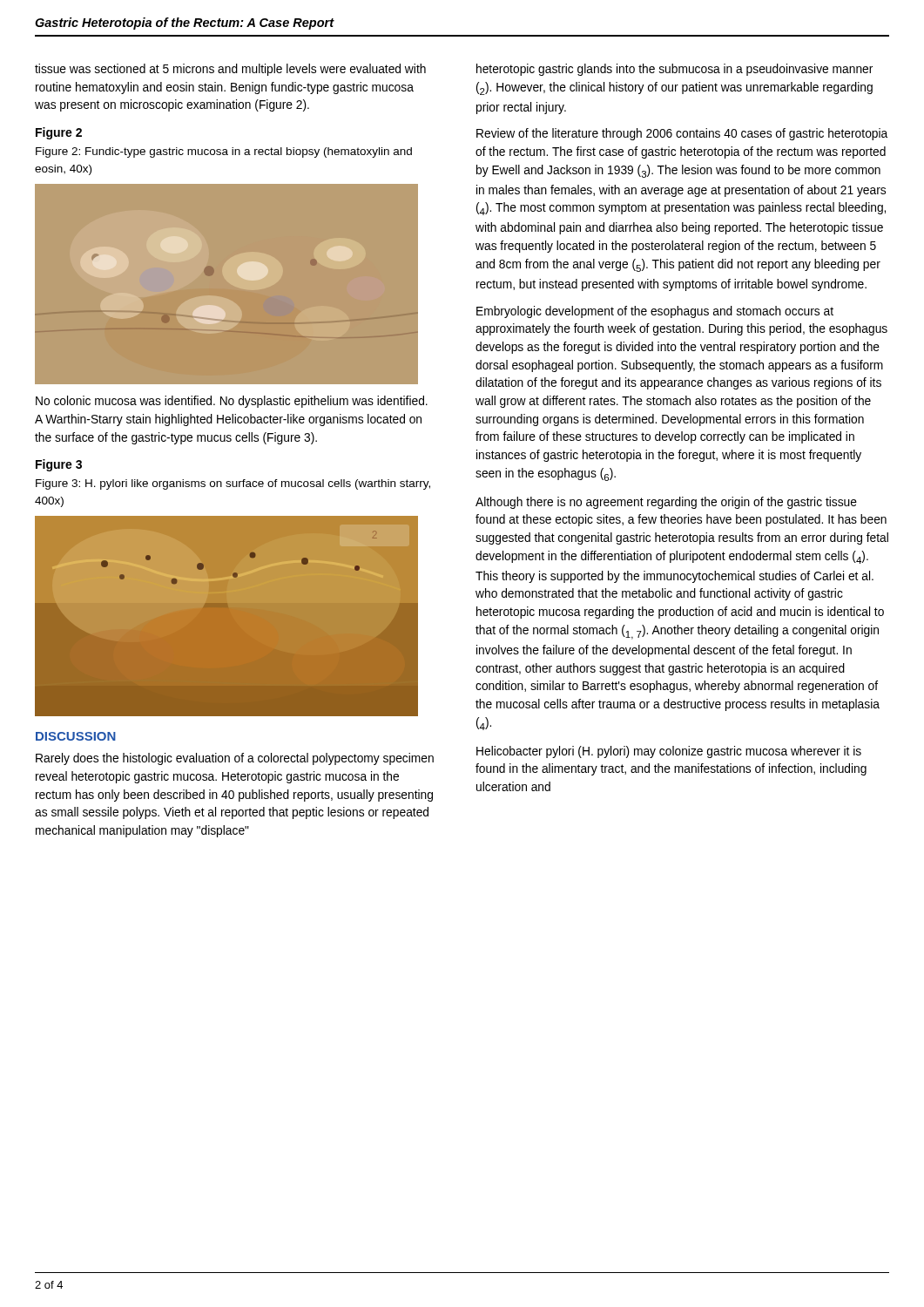The image size is (924, 1307).
Task: Locate the text block that says "tissue was sectioned at 5 microns and"
Action: point(231,87)
